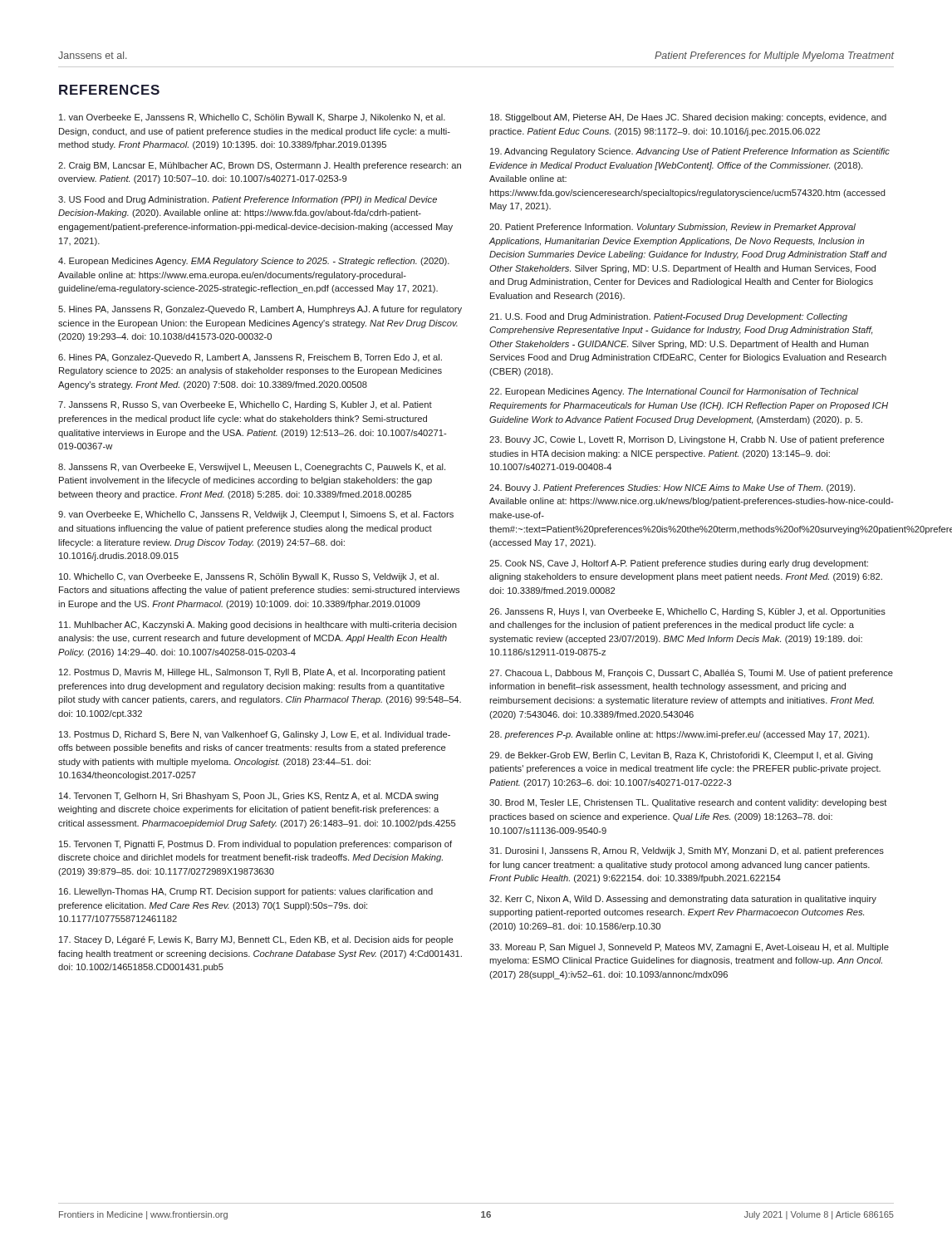Image resolution: width=952 pixels, height=1246 pixels.
Task: Navigate to the element starting "5. Hines PA,"
Action: point(260,323)
